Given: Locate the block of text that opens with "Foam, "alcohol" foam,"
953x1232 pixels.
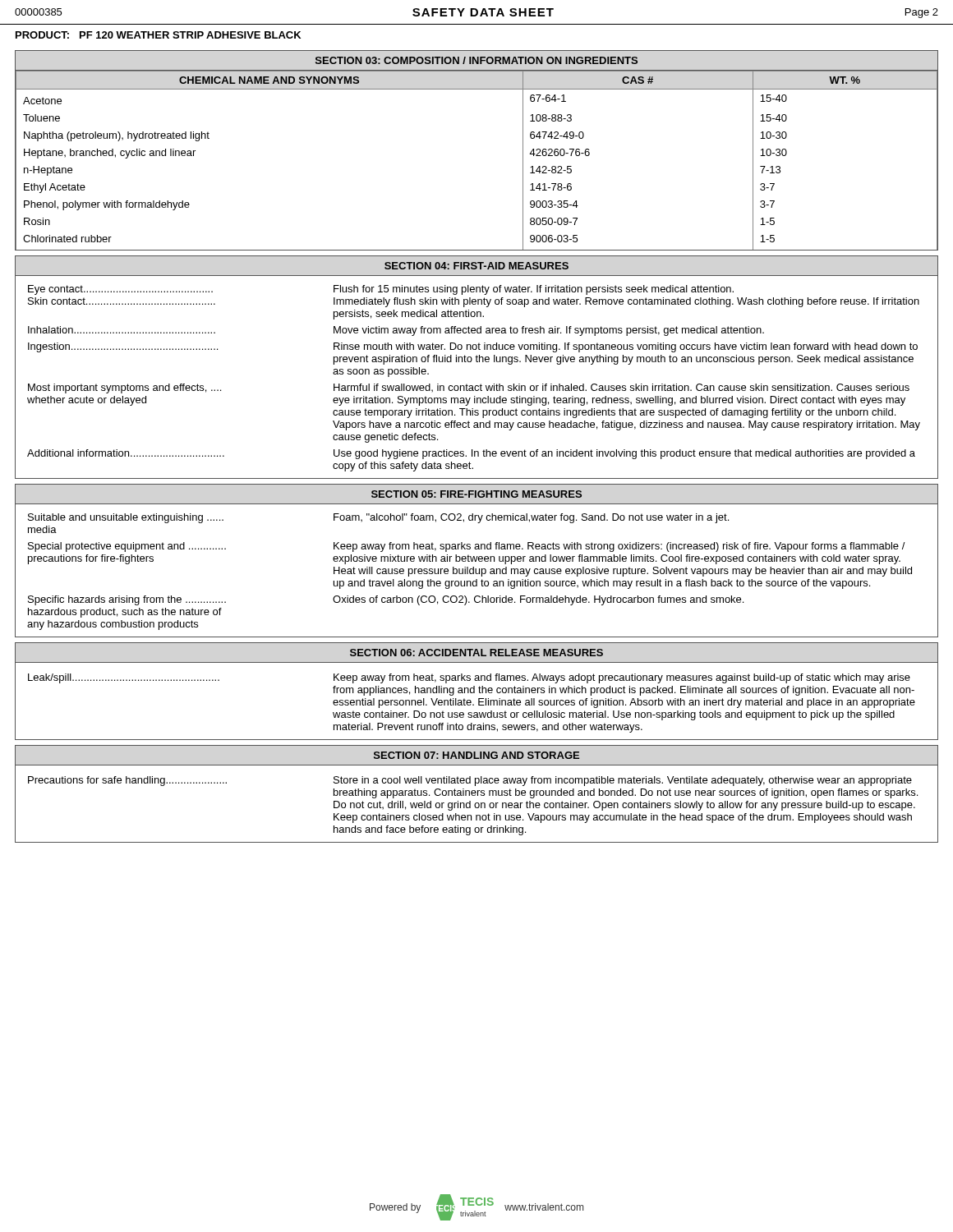Looking at the screenshot, I should [531, 517].
